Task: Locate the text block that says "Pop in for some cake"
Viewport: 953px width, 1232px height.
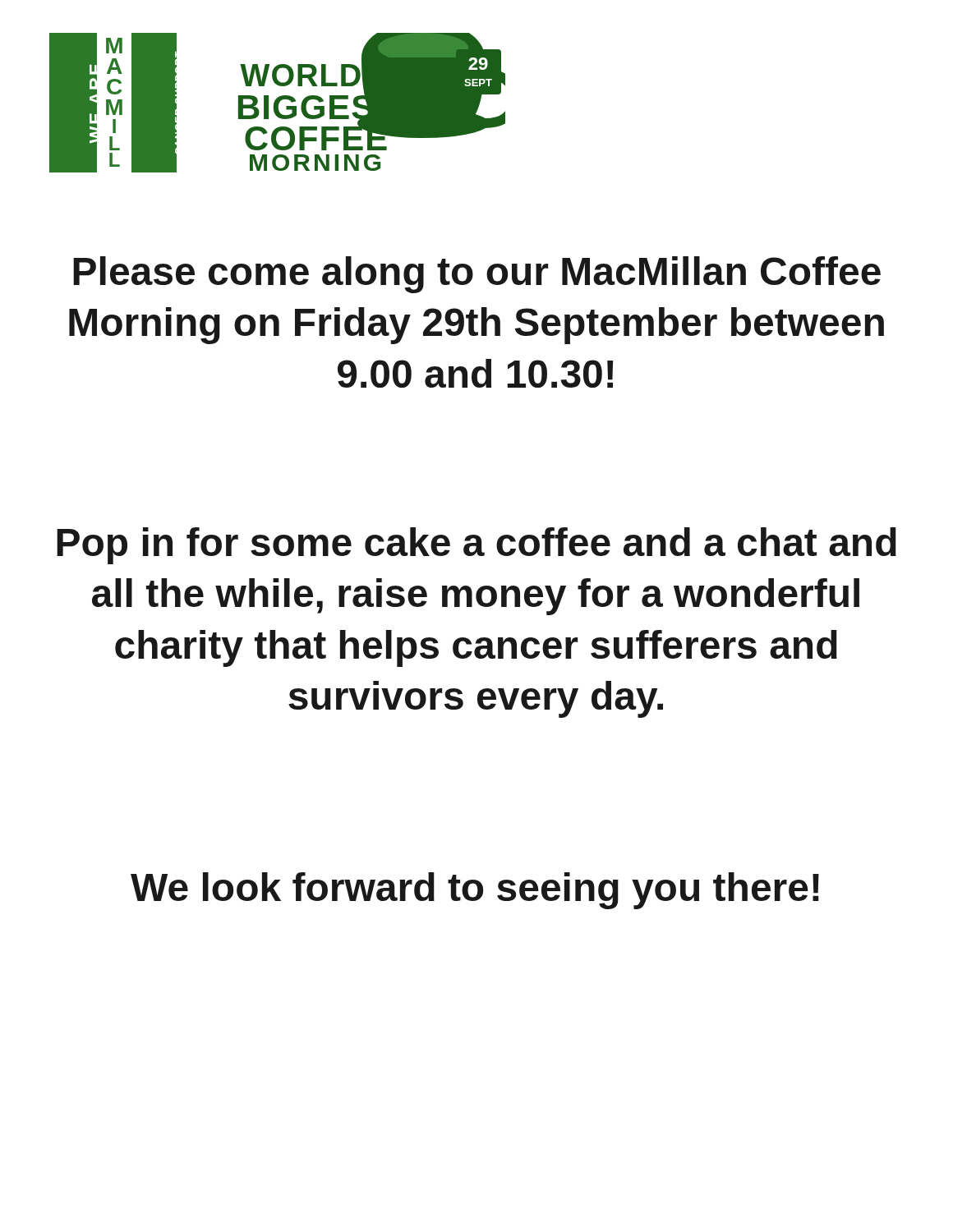Action: coord(476,620)
